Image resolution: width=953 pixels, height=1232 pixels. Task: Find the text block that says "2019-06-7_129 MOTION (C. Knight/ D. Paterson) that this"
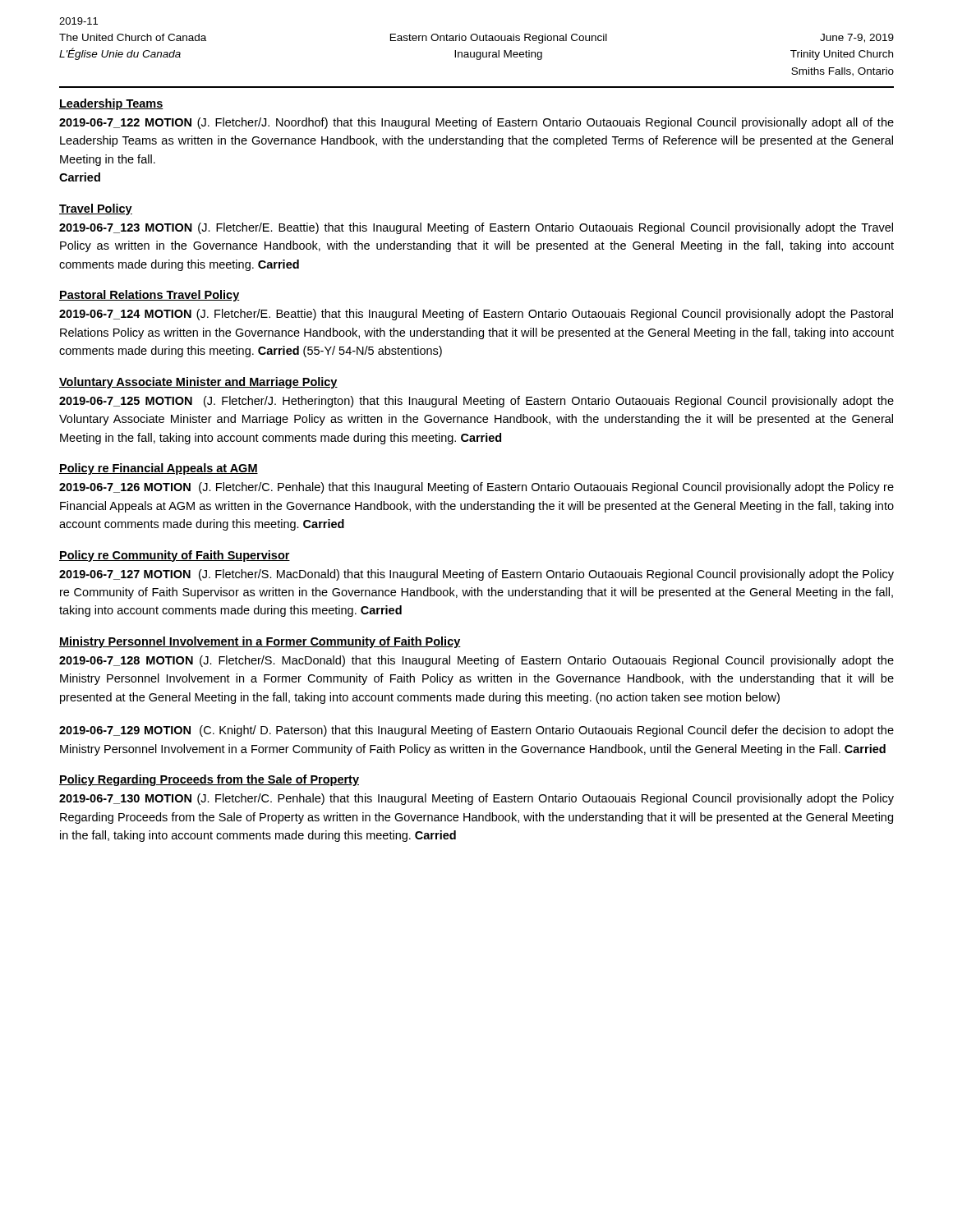coord(476,740)
